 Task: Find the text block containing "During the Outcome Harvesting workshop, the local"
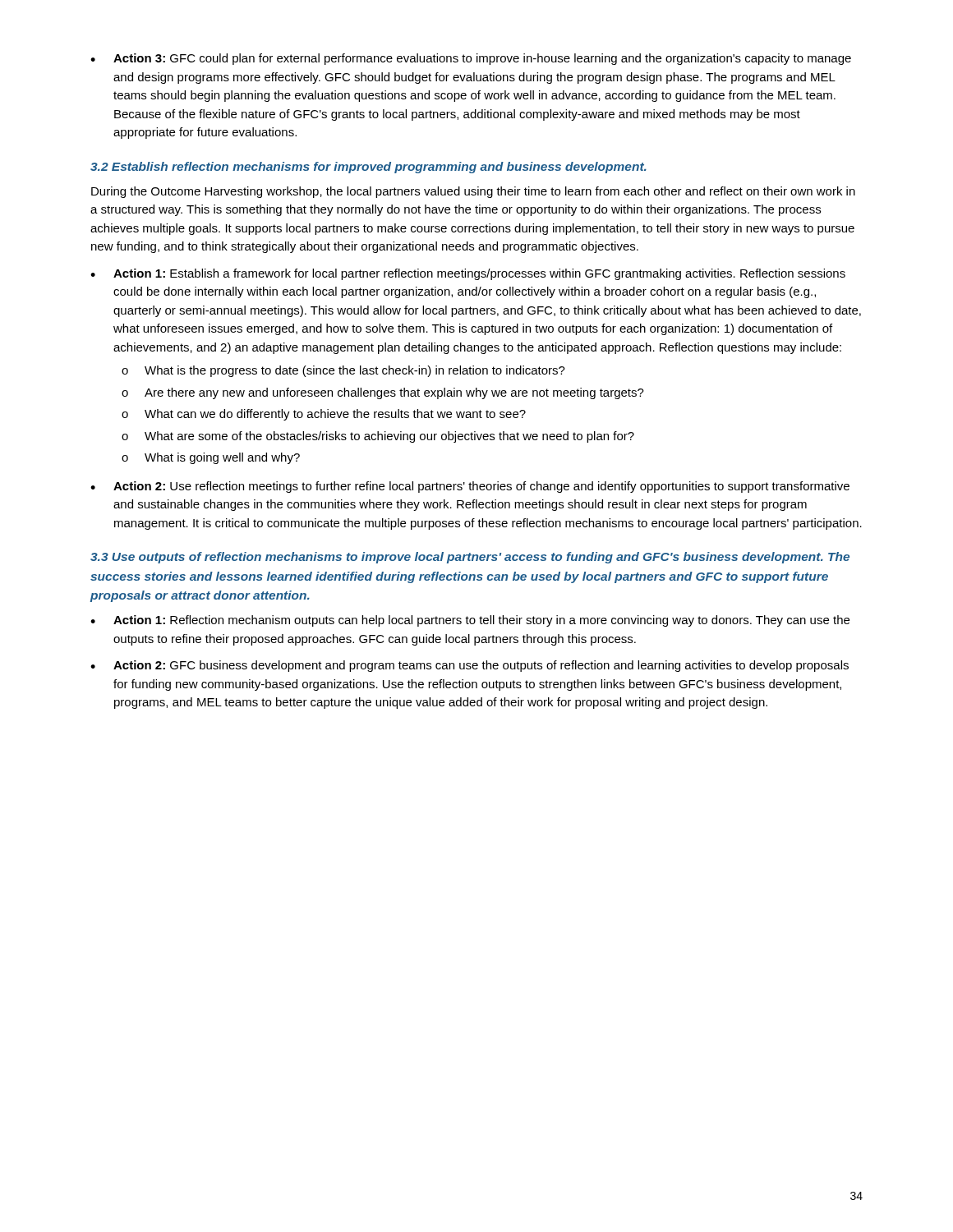pyautogui.click(x=476, y=219)
